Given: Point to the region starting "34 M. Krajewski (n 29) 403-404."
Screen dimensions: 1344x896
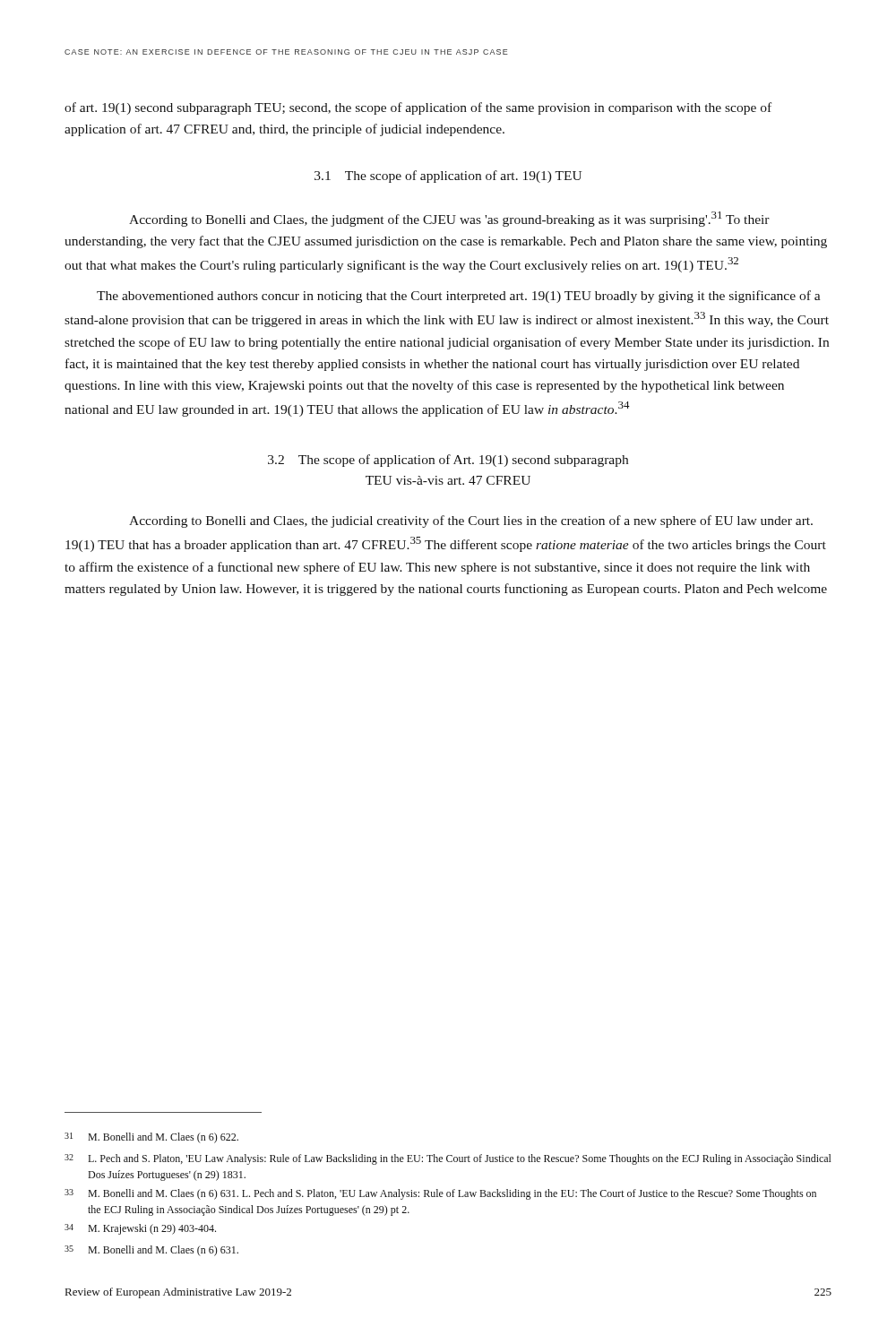Looking at the screenshot, I should (140, 1229).
